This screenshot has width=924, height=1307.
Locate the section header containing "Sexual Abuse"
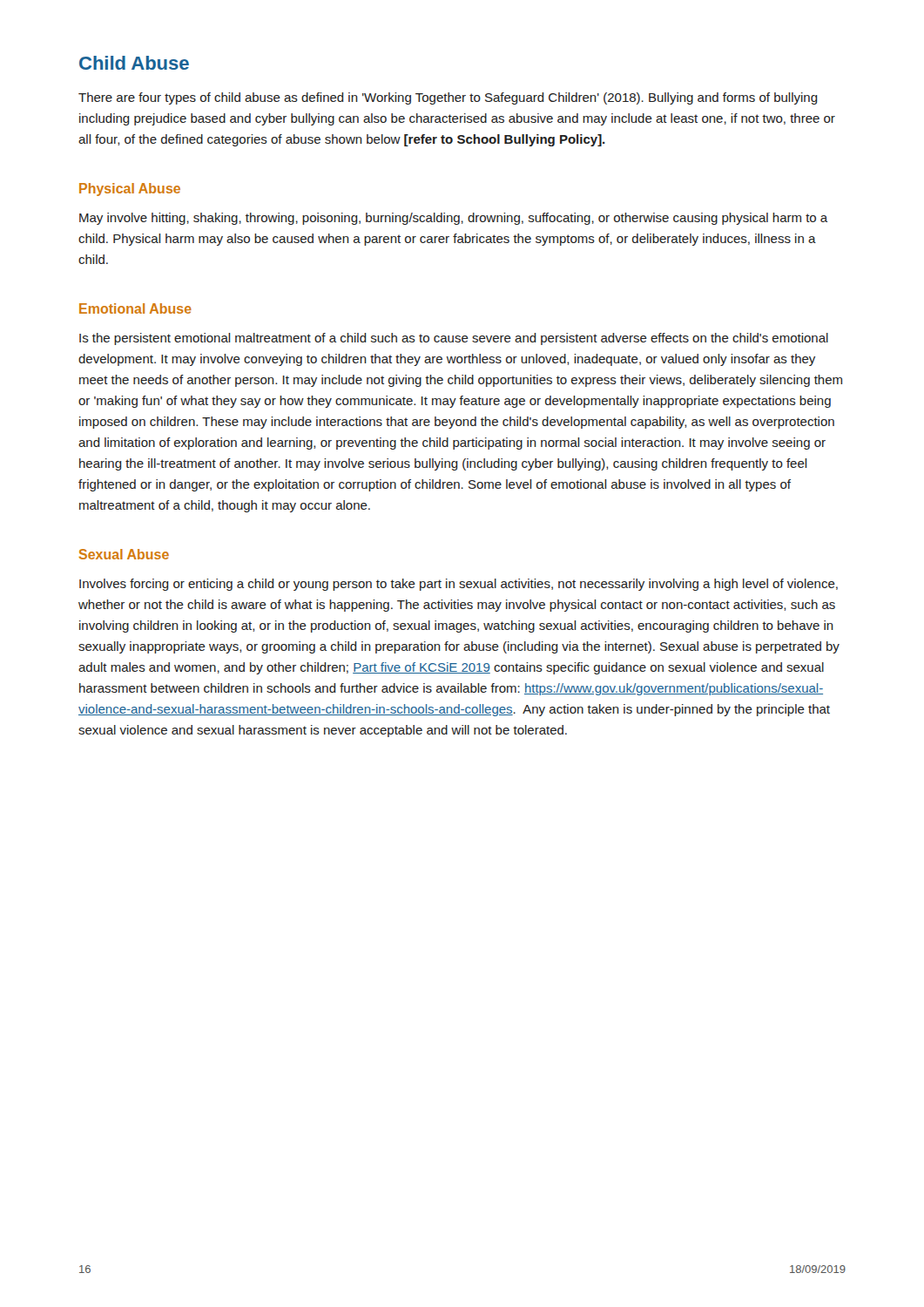pyautogui.click(x=124, y=555)
